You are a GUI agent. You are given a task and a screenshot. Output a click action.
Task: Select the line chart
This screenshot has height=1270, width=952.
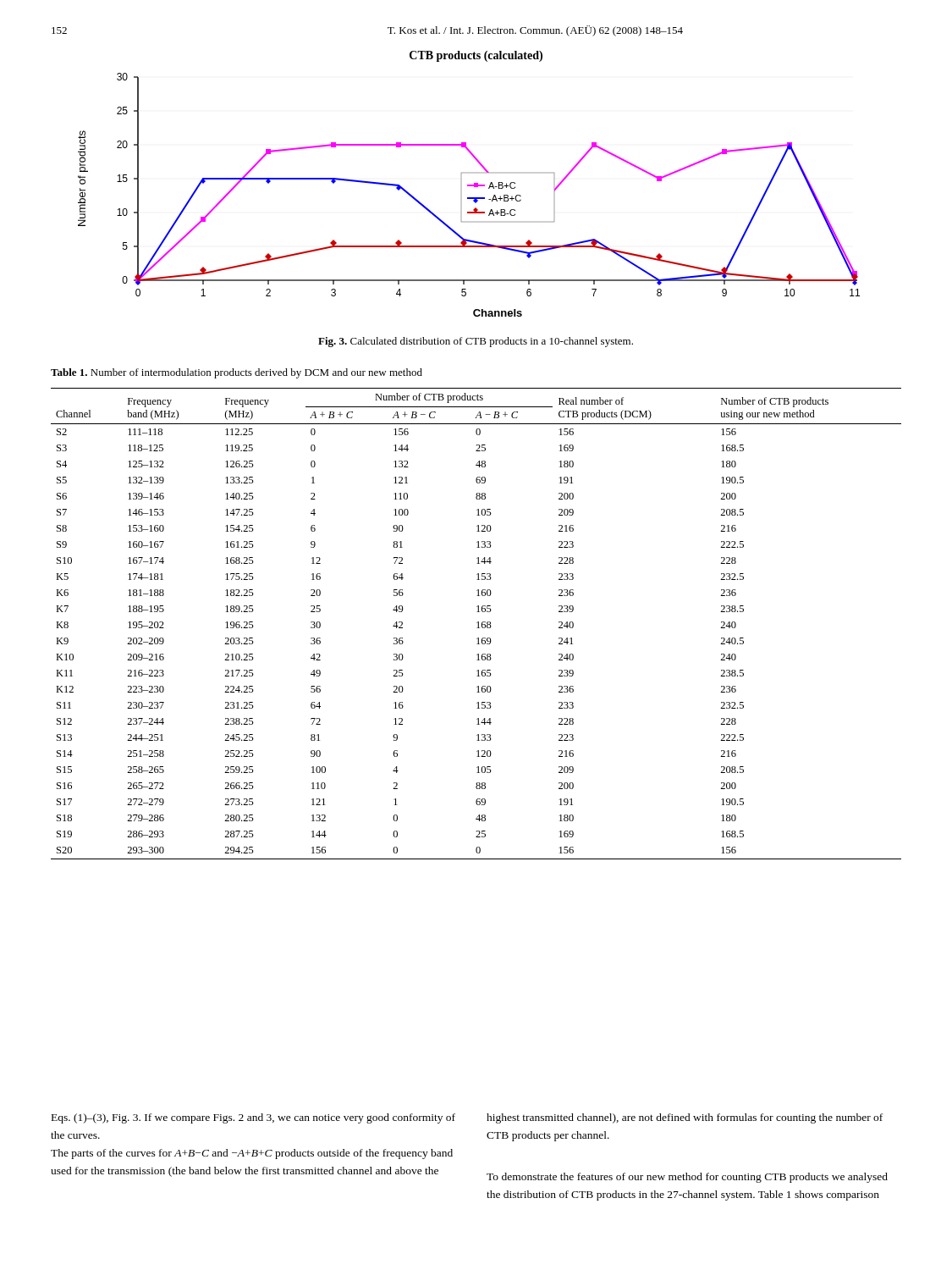tap(476, 193)
